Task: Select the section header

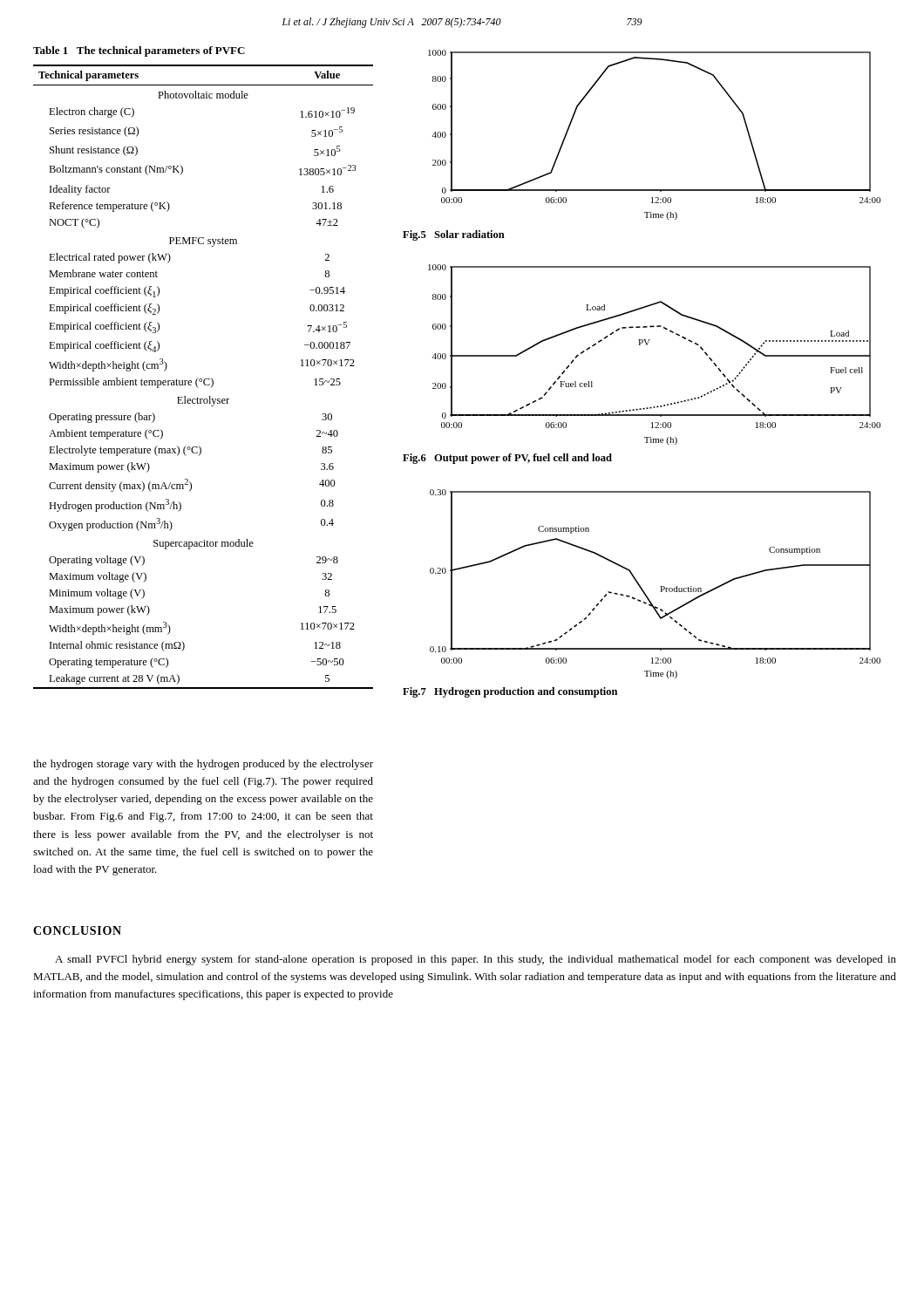Action: click(x=78, y=931)
